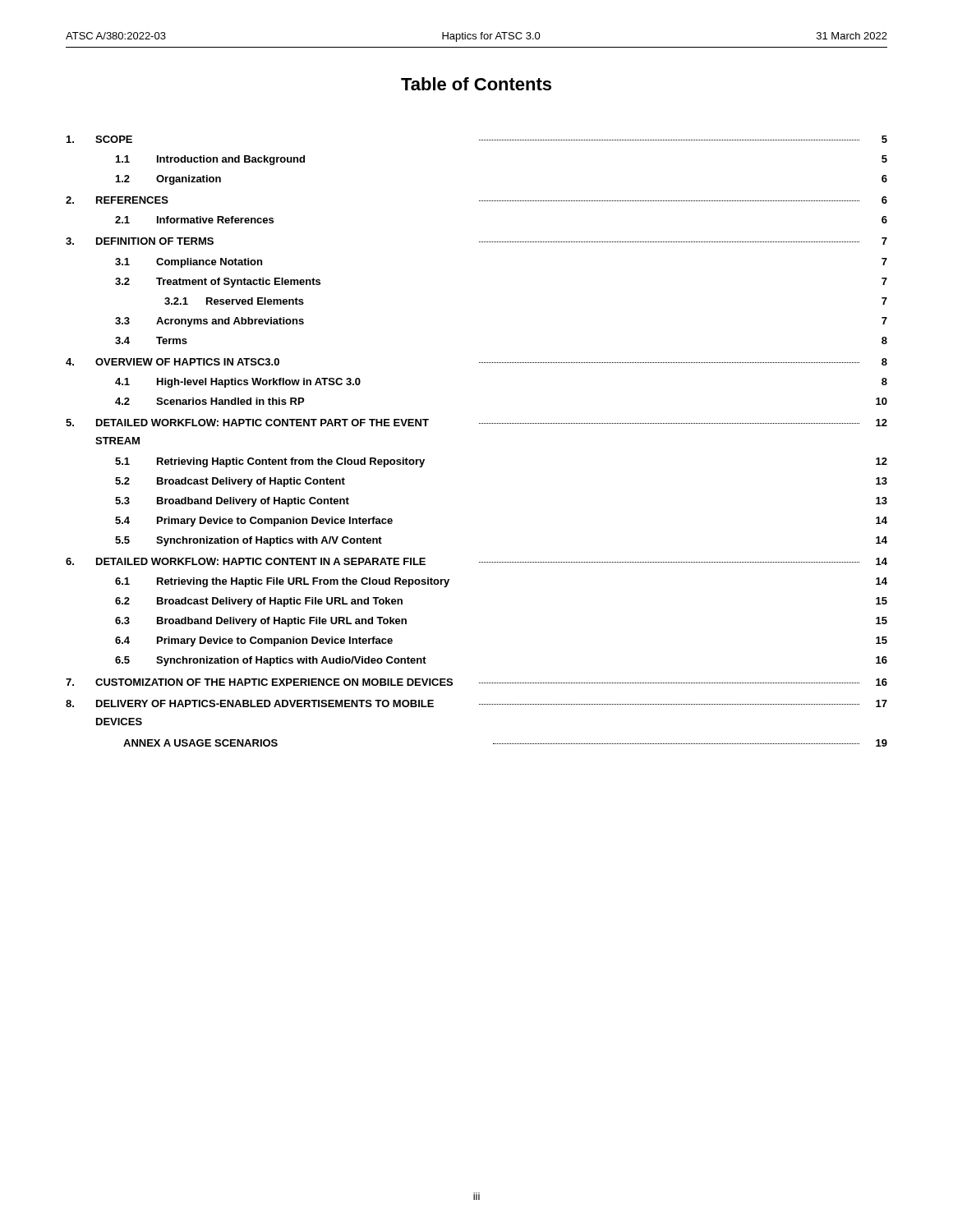Navigate to the block starting "6.1 Retrieving the"
Image resolution: width=953 pixels, height=1232 pixels.
point(305,582)
